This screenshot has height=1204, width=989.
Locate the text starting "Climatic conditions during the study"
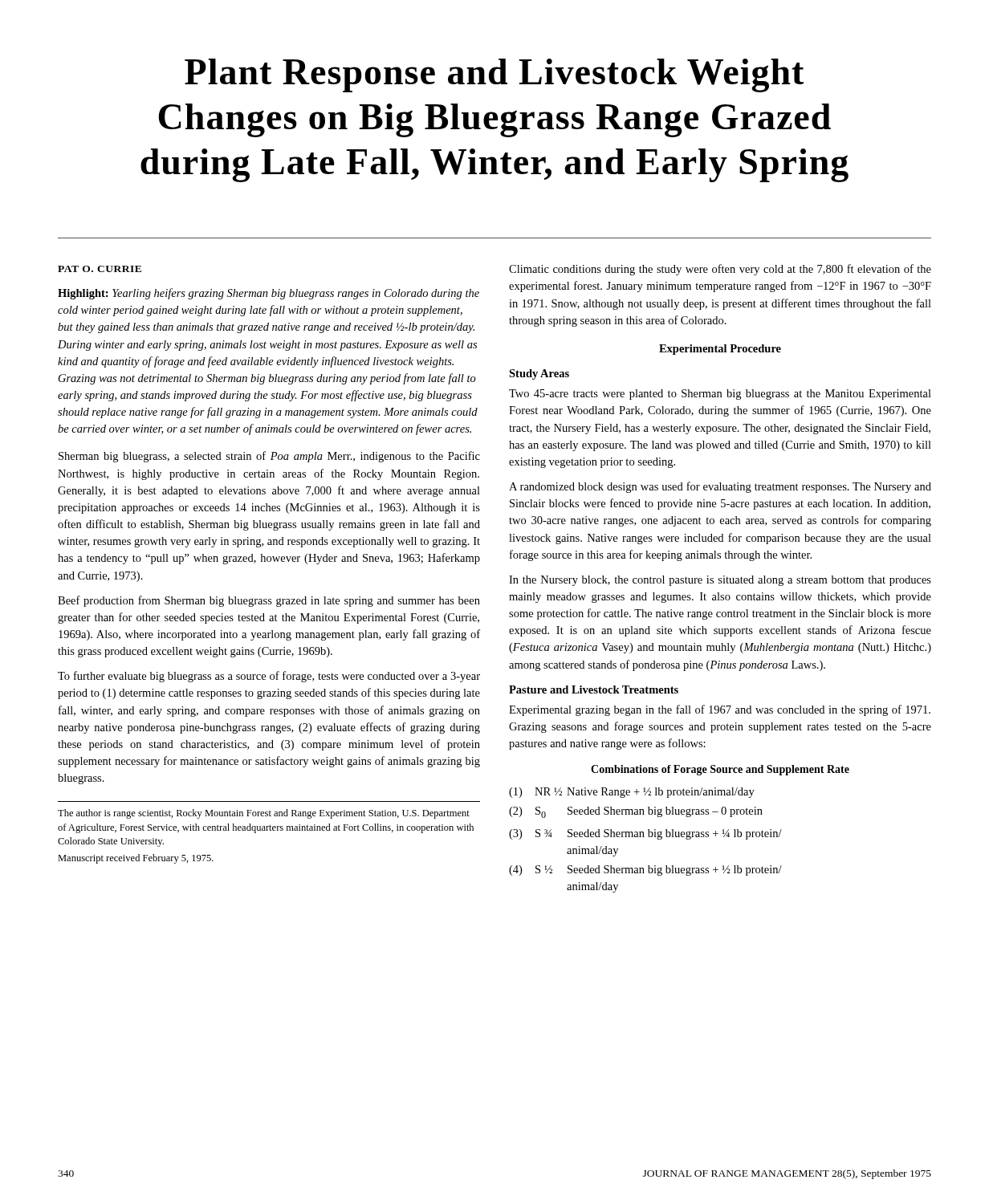pos(720,295)
